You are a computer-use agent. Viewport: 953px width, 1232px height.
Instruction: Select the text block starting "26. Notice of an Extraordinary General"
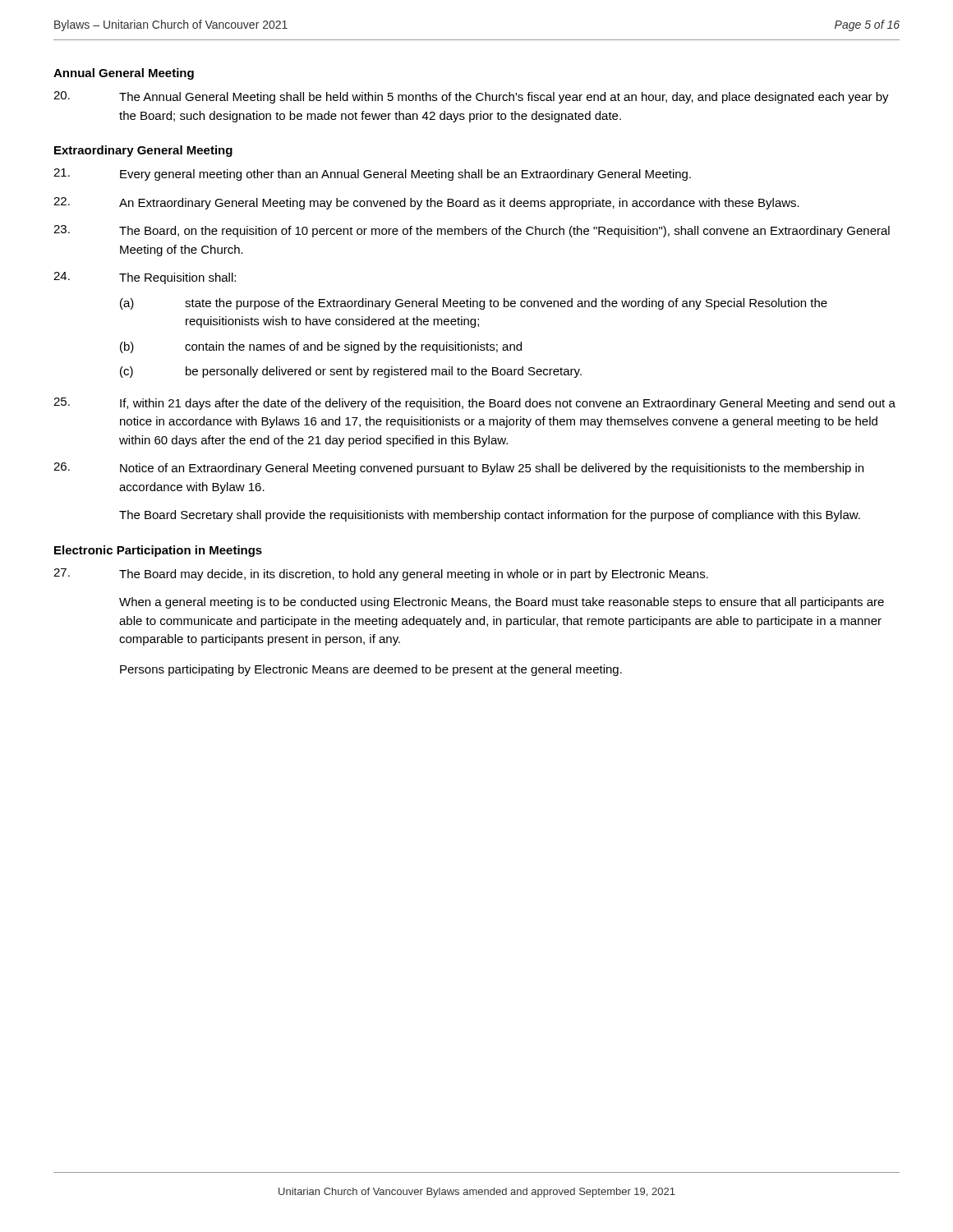coord(476,478)
